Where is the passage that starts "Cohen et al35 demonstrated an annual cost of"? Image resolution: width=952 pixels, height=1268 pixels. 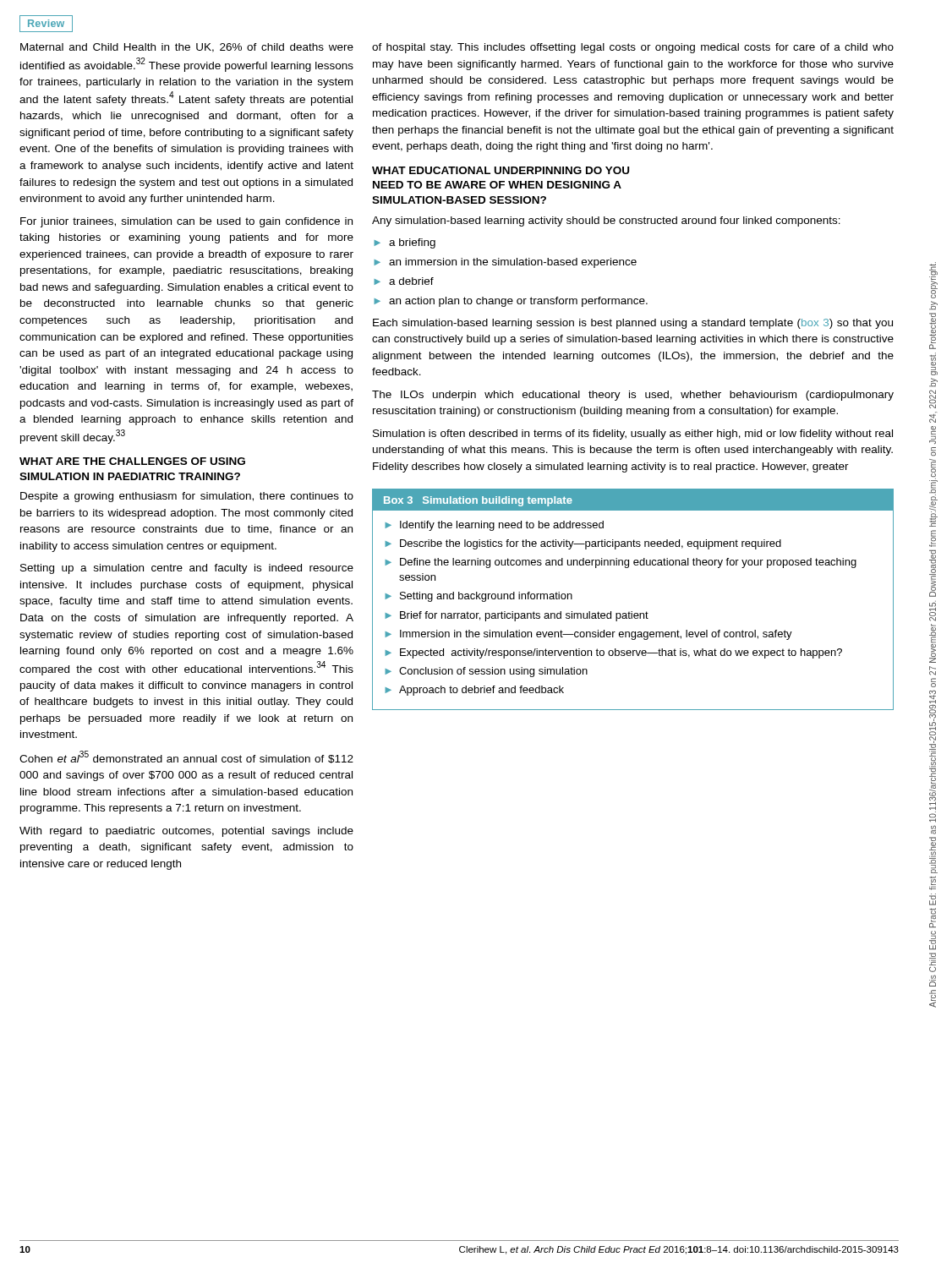point(186,783)
